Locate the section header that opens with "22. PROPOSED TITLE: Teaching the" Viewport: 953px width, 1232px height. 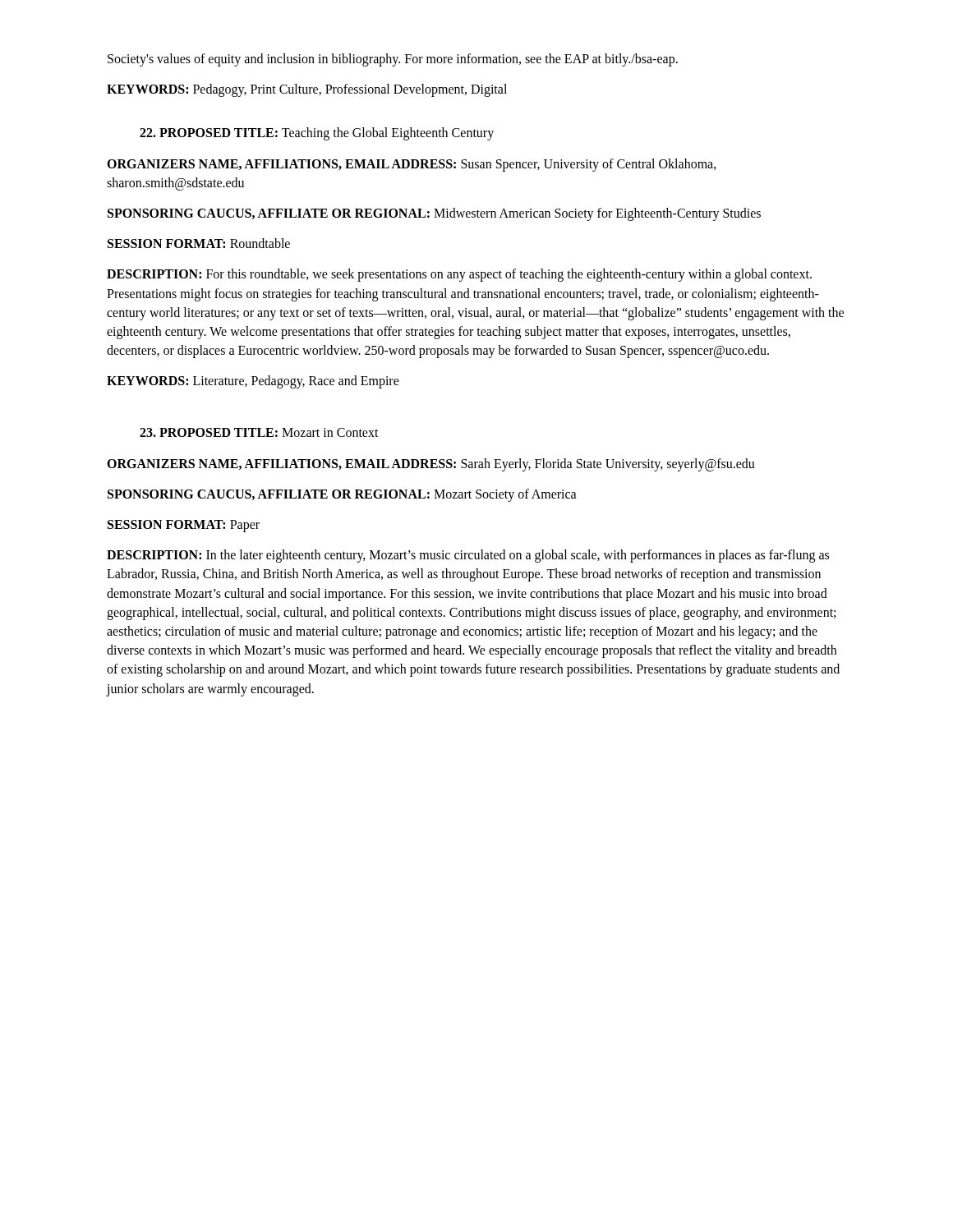point(493,133)
